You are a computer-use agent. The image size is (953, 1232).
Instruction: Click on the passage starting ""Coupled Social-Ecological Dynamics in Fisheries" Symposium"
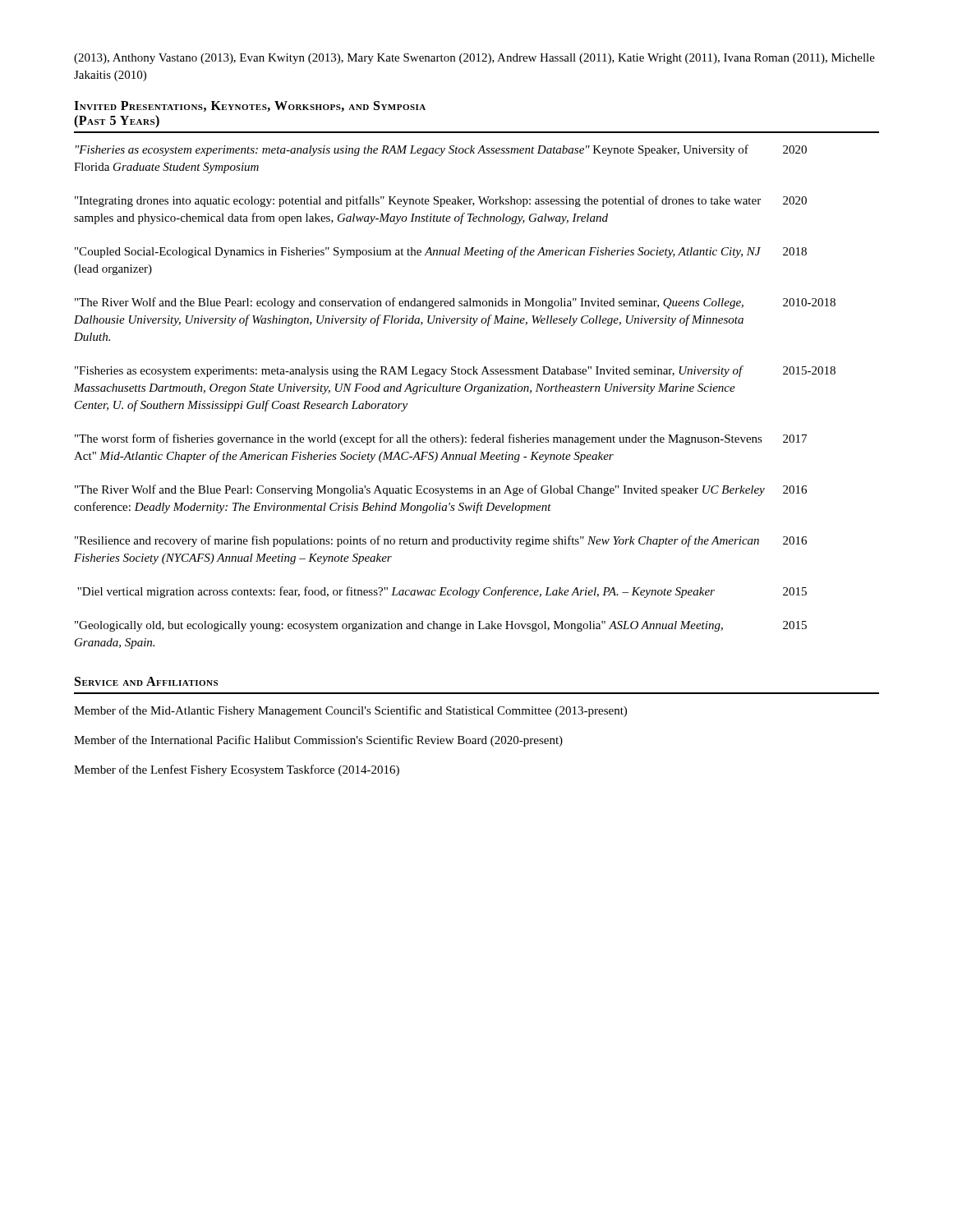tap(476, 260)
